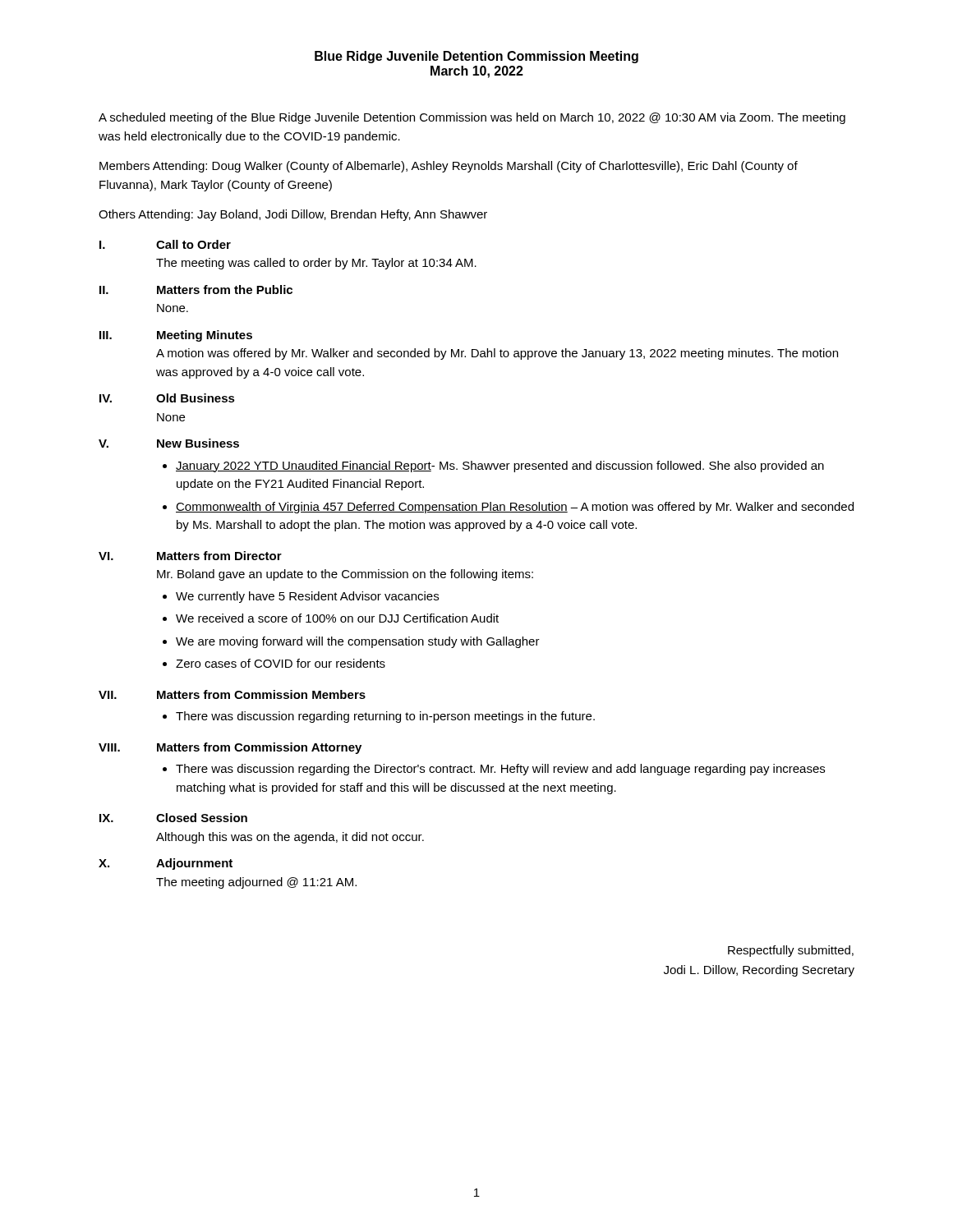The width and height of the screenshot is (953, 1232).
Task: Find "Closed Session" on this page
Action: pos(202,818)
